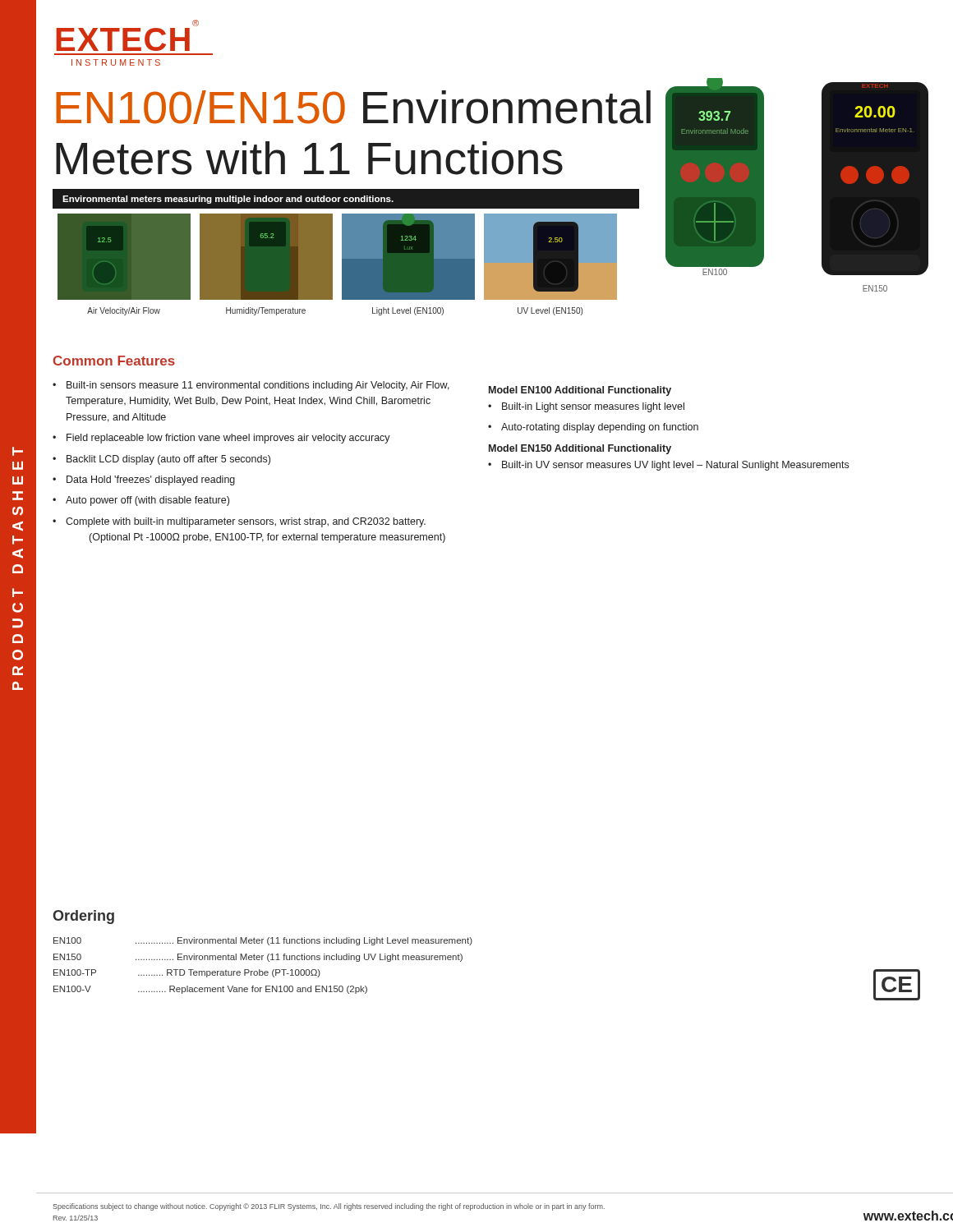Where does it say "Built-in Light sensor measures light level"?
The image size is (953, 1232).
(x=593, y=407)
